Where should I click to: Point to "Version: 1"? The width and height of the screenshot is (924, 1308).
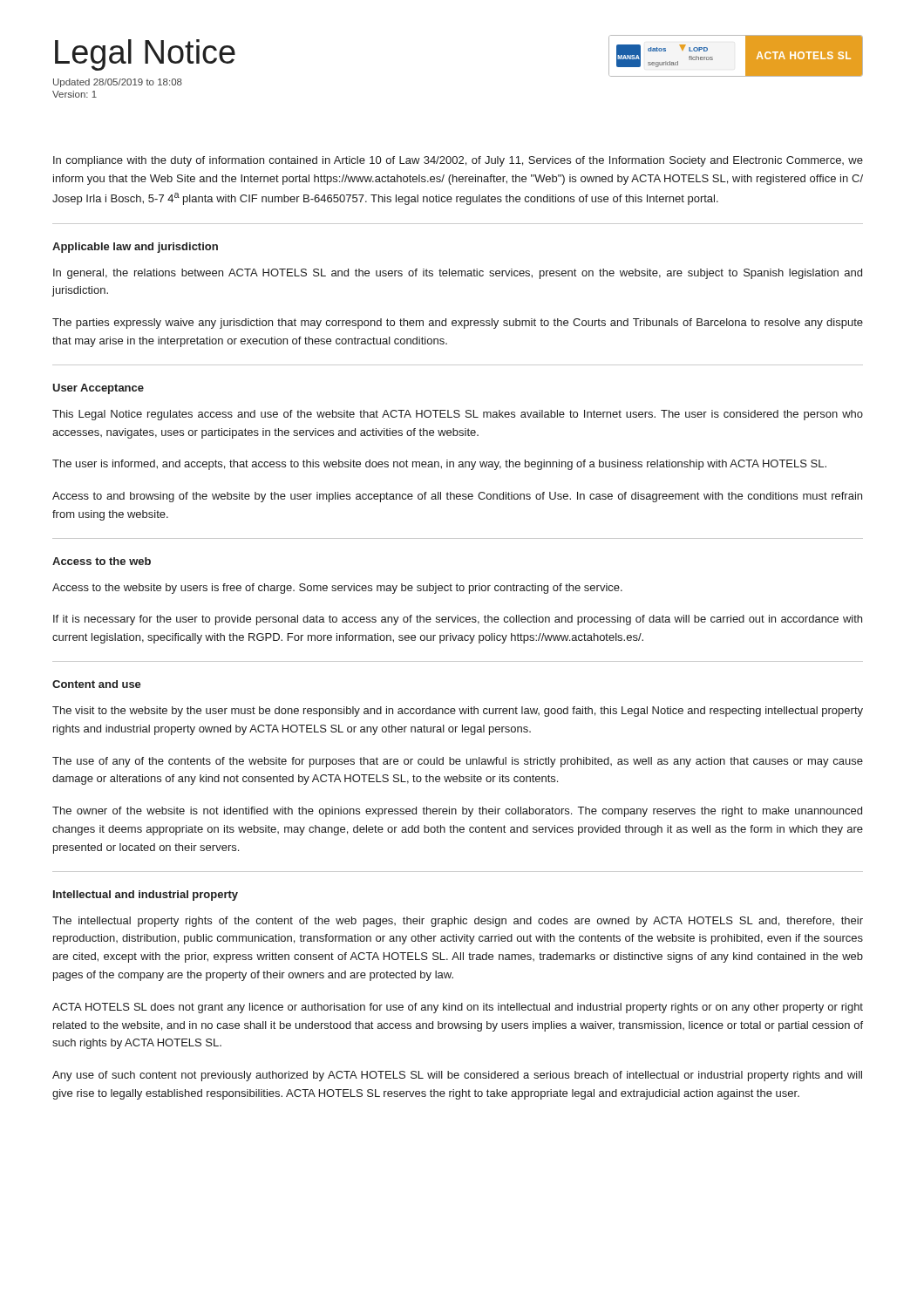click(75, 94)
